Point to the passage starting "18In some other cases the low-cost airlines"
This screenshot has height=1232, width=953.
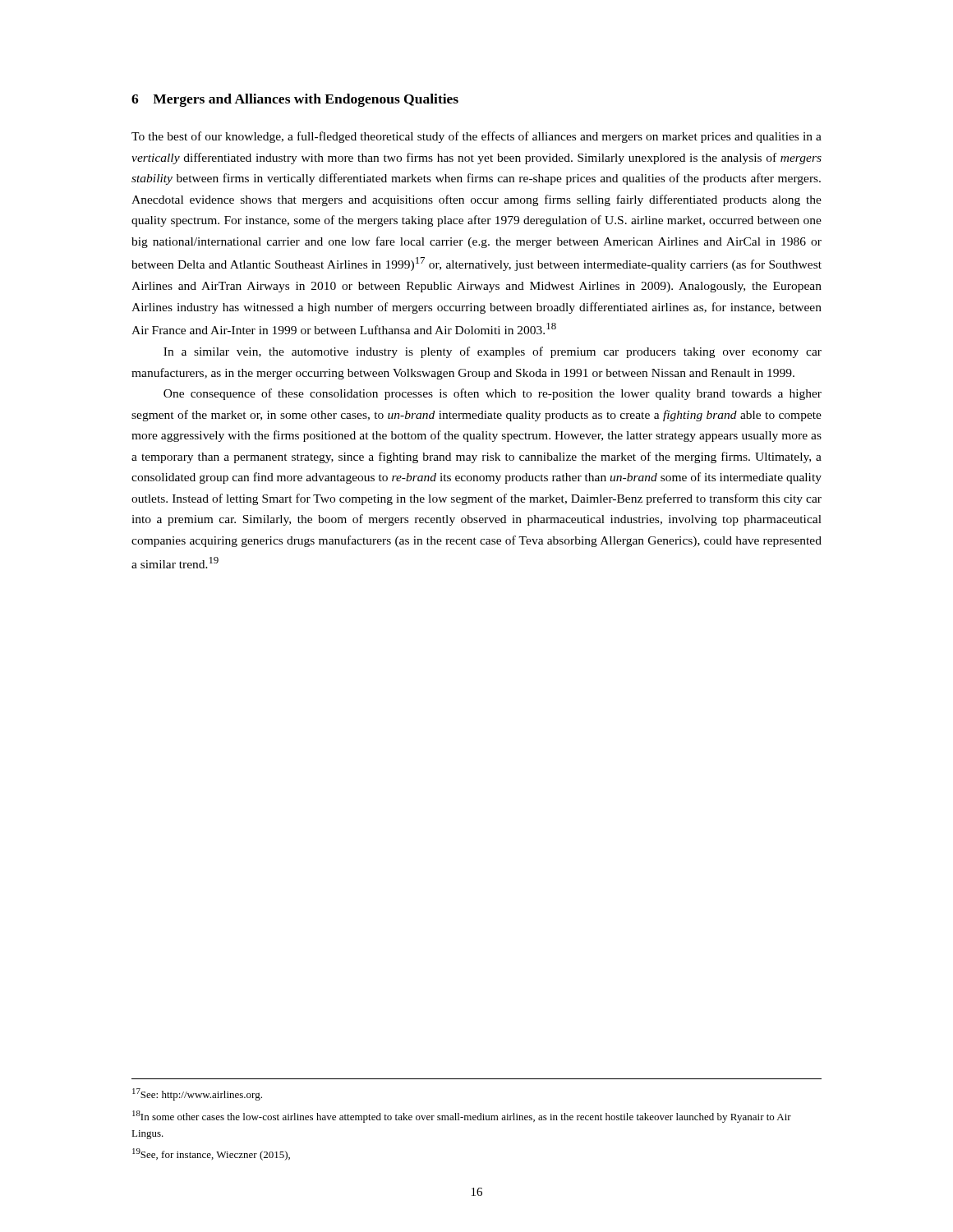[x=461, y=1123]
